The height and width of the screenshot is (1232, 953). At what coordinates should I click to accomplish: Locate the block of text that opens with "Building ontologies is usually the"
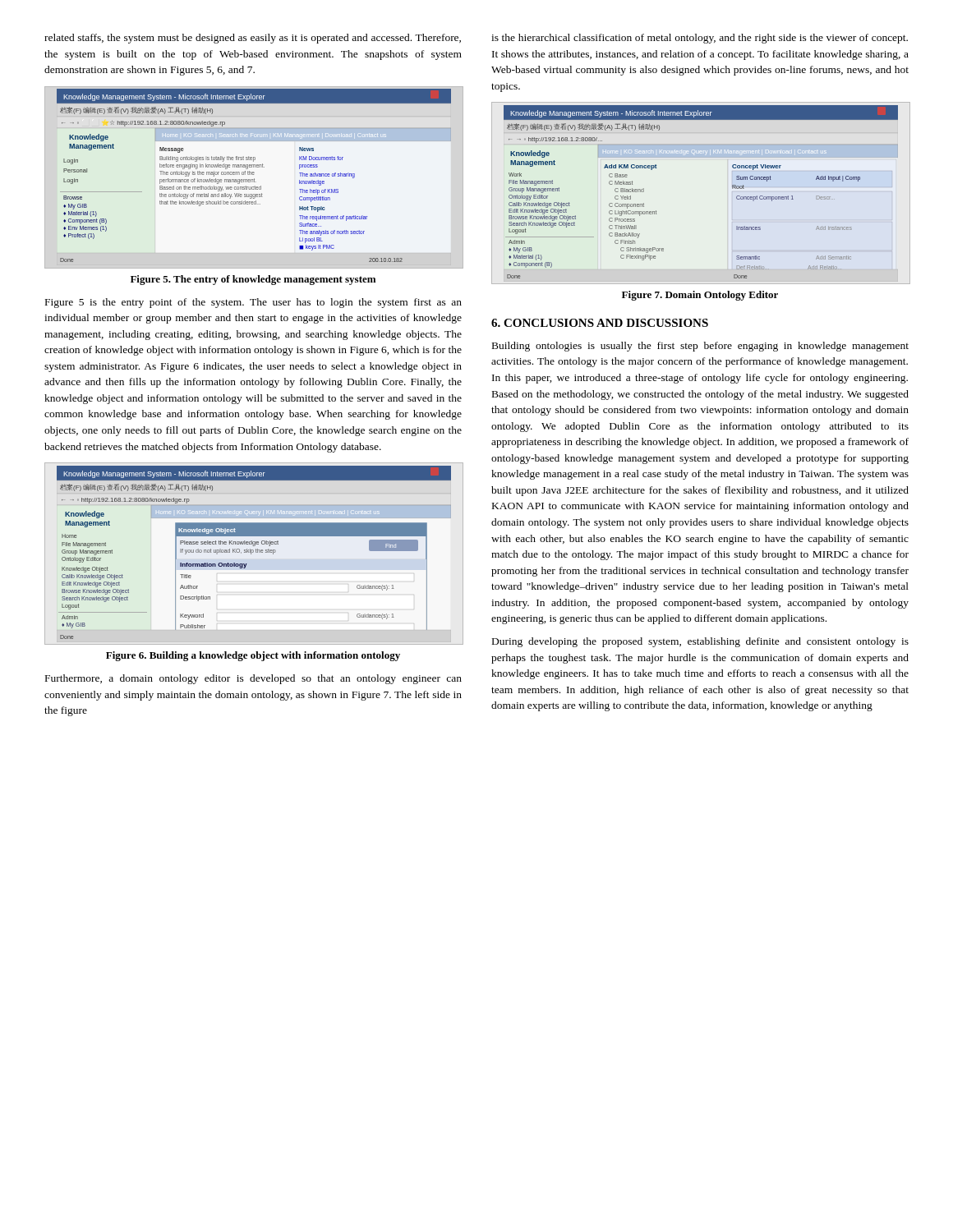(700, 482)
